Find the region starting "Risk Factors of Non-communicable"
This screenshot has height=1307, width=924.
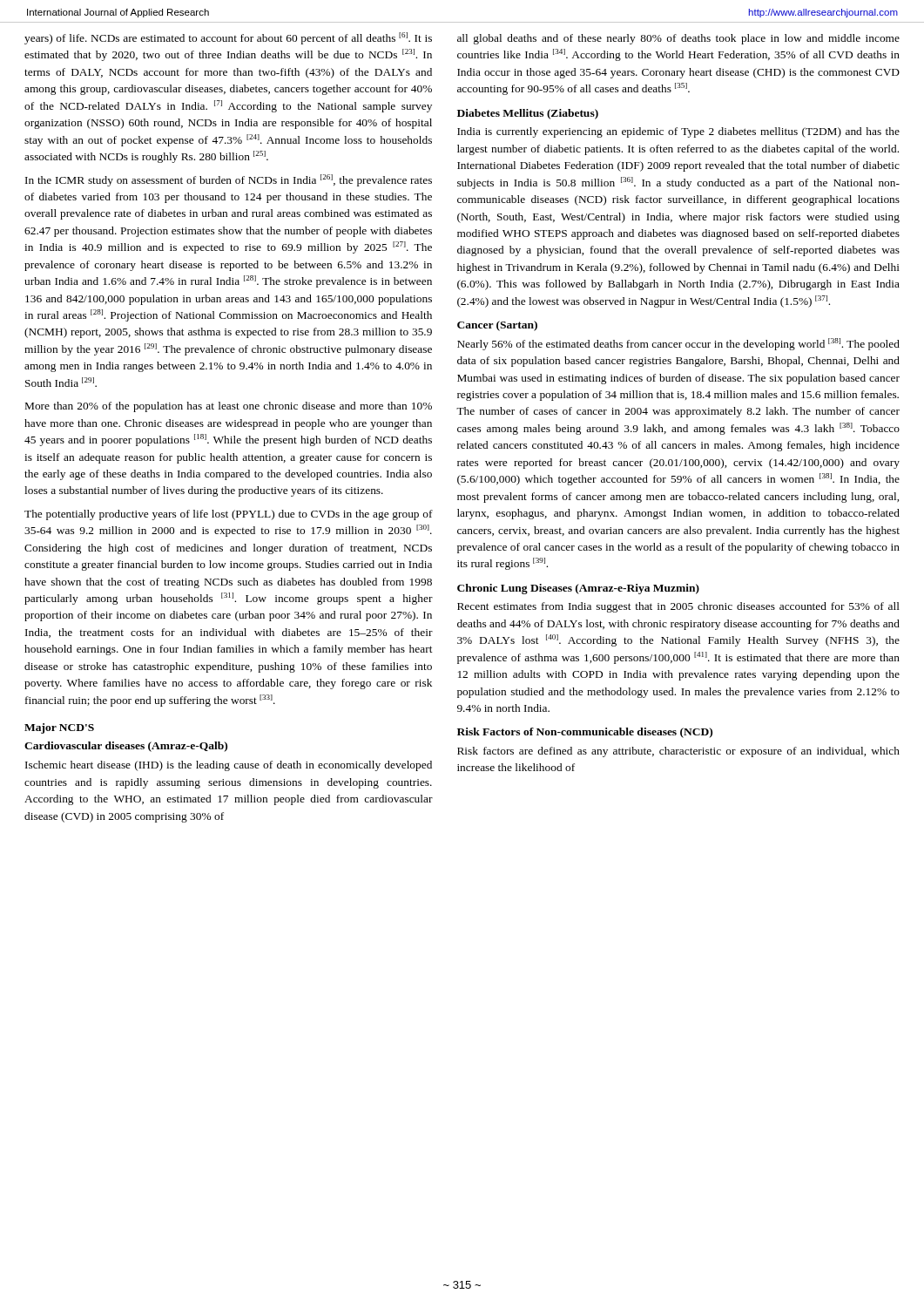[585, 732]
